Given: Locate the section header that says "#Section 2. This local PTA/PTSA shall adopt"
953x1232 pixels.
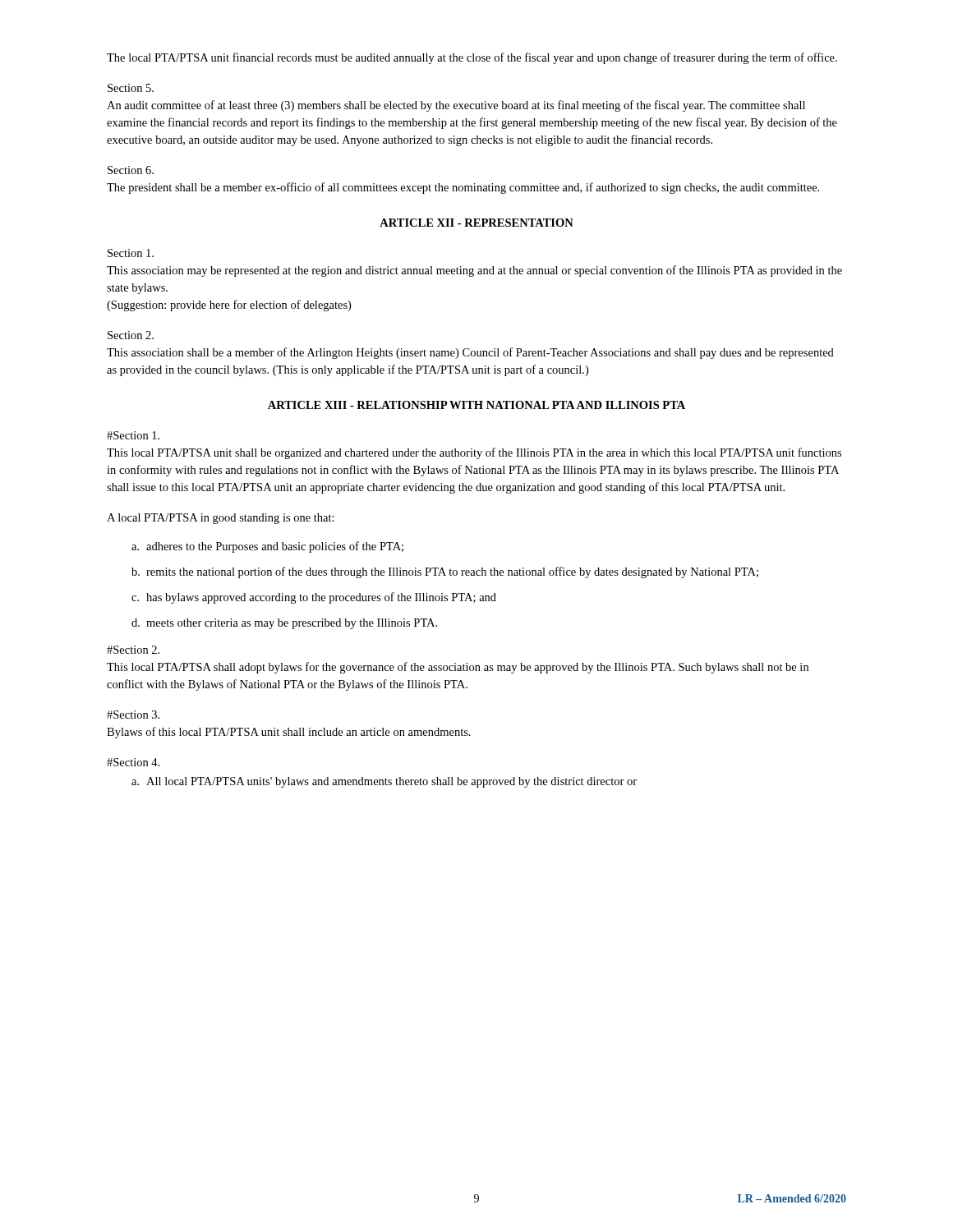Looking at the screenshot, I should click(x=476, y=668).
